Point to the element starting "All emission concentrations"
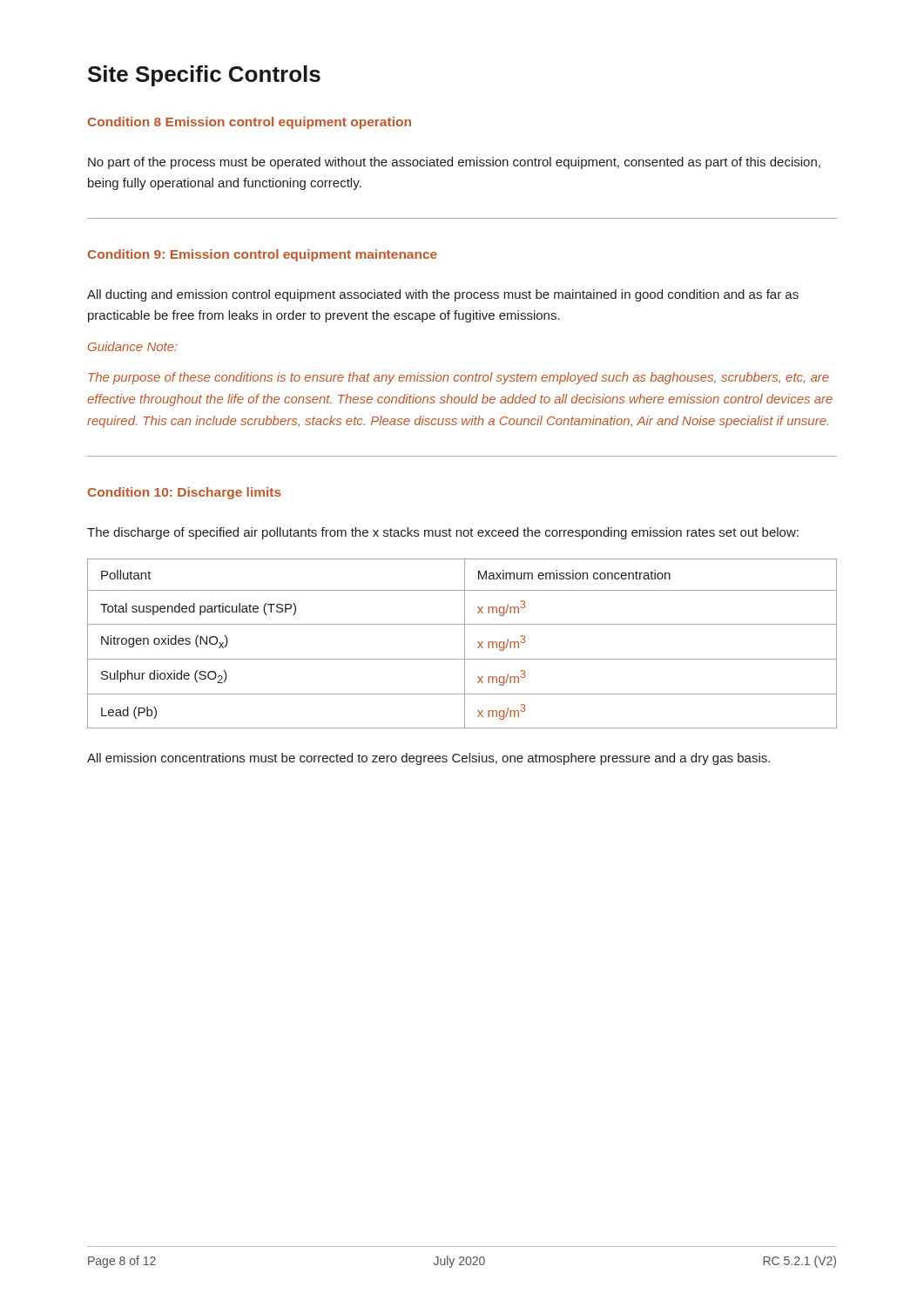The image size is (924, 1307). (462, 758)
